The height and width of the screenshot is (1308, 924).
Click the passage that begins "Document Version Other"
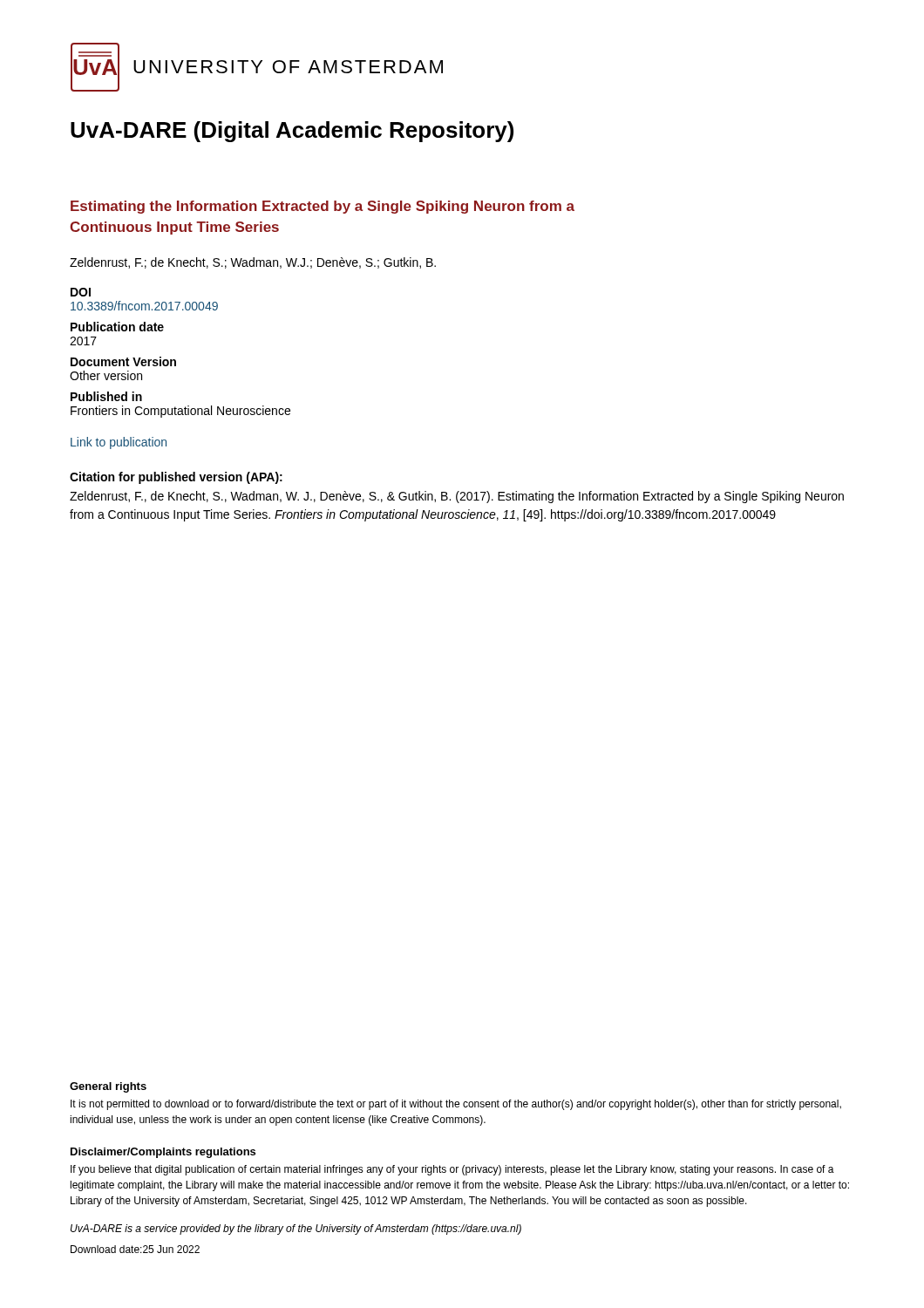(123, 361)
